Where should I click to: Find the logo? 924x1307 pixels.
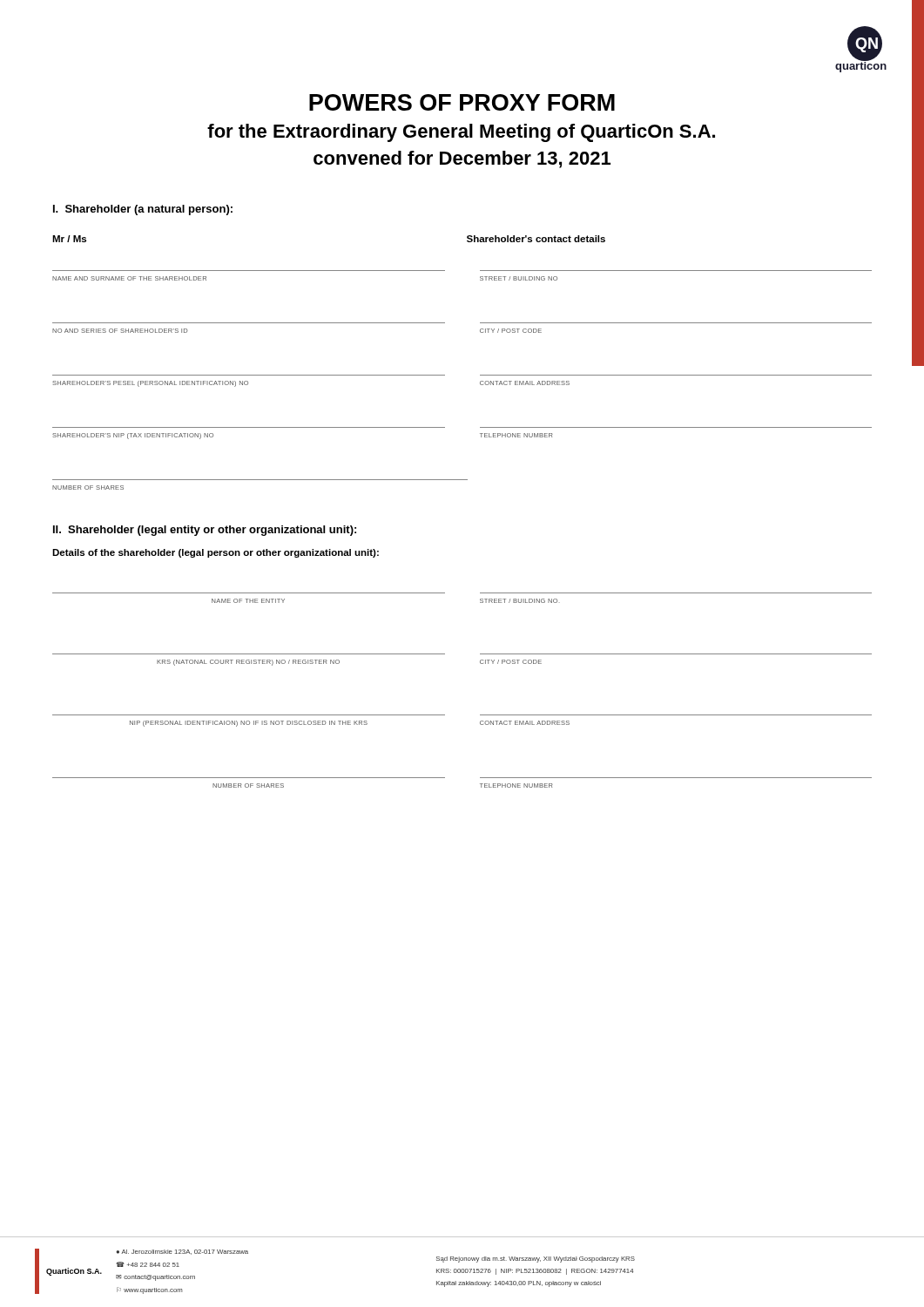850,51
